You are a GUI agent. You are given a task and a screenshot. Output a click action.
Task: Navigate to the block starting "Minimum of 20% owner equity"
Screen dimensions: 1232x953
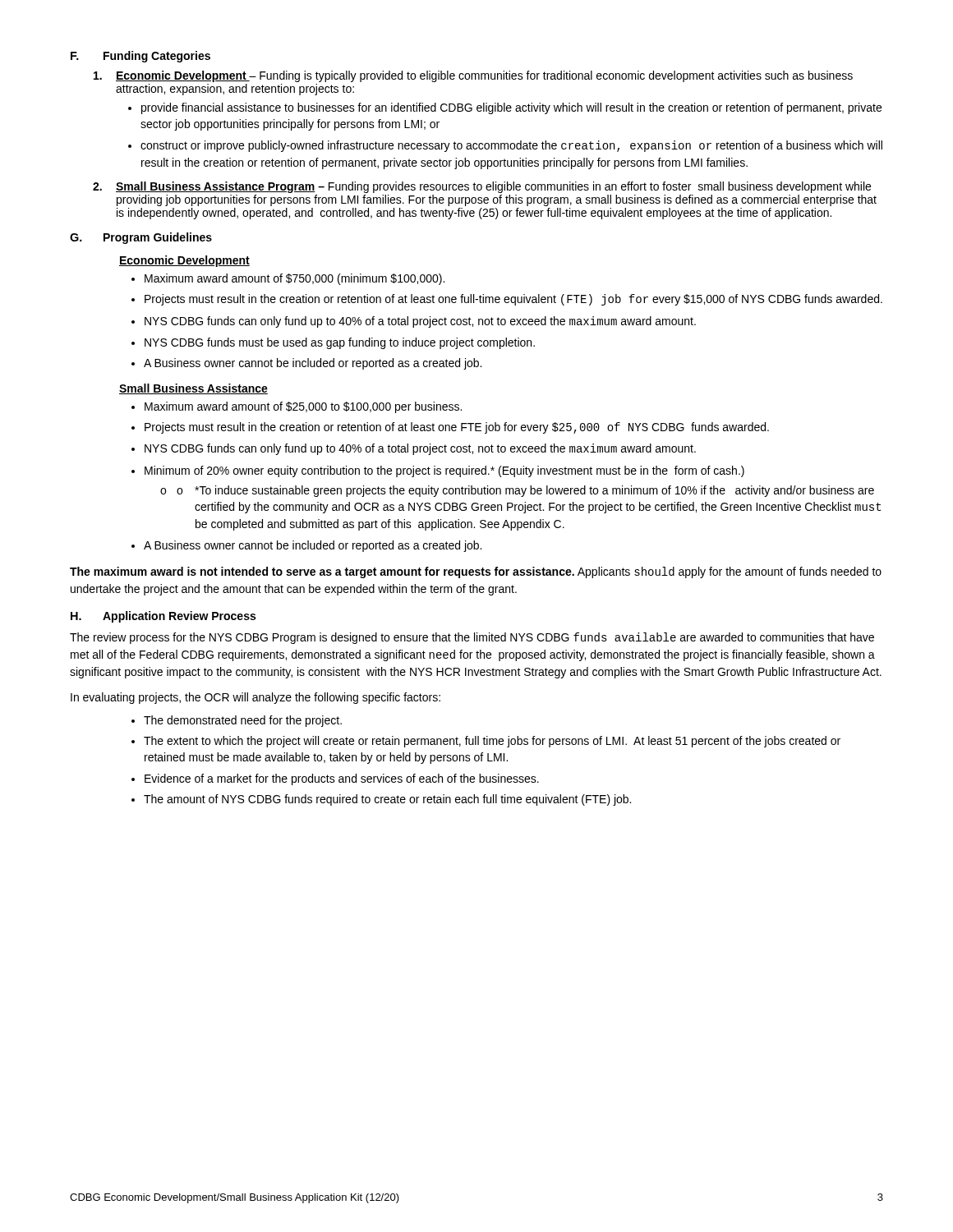tap(513, 498)
